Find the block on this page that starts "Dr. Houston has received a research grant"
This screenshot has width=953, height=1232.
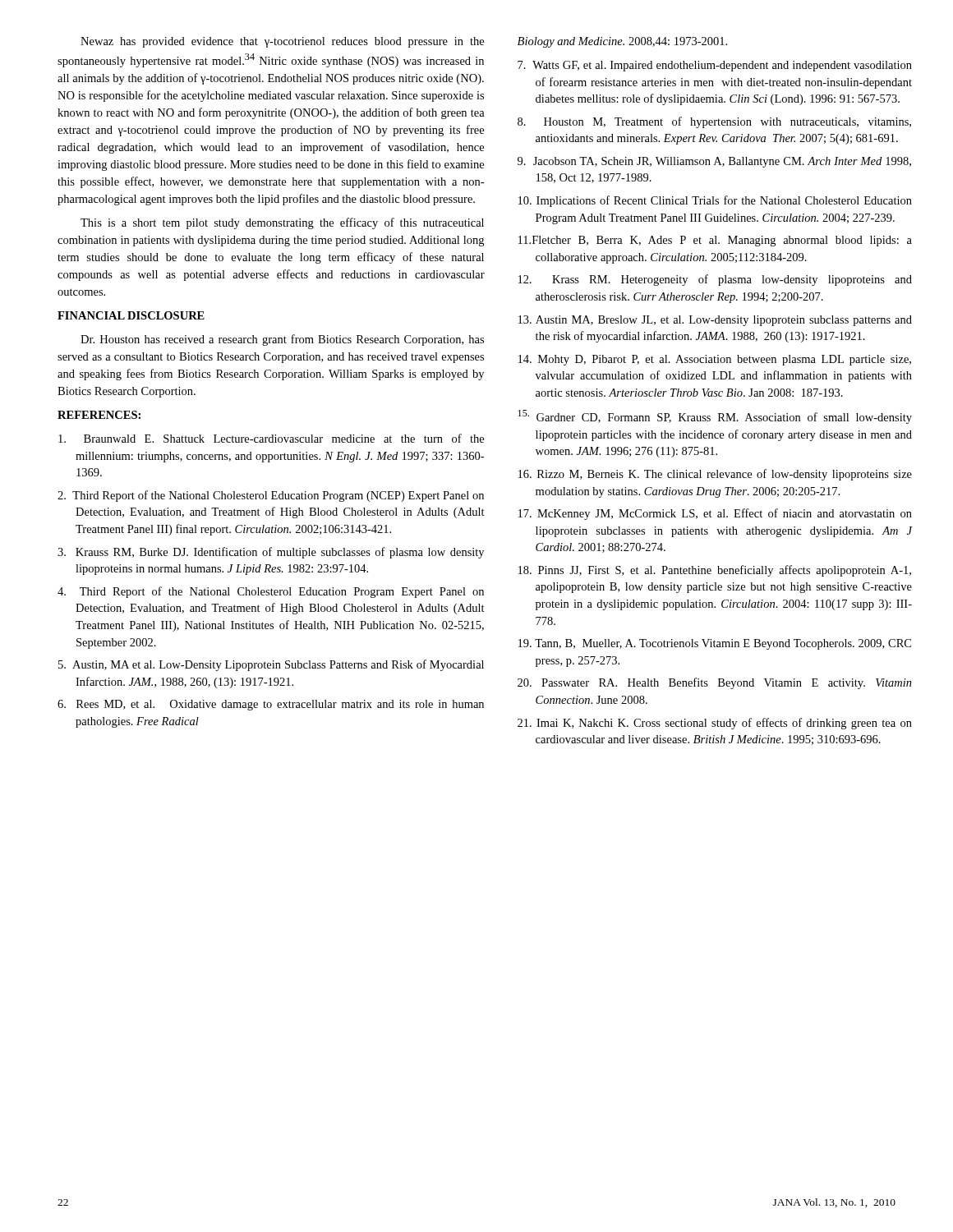point(271,366)
